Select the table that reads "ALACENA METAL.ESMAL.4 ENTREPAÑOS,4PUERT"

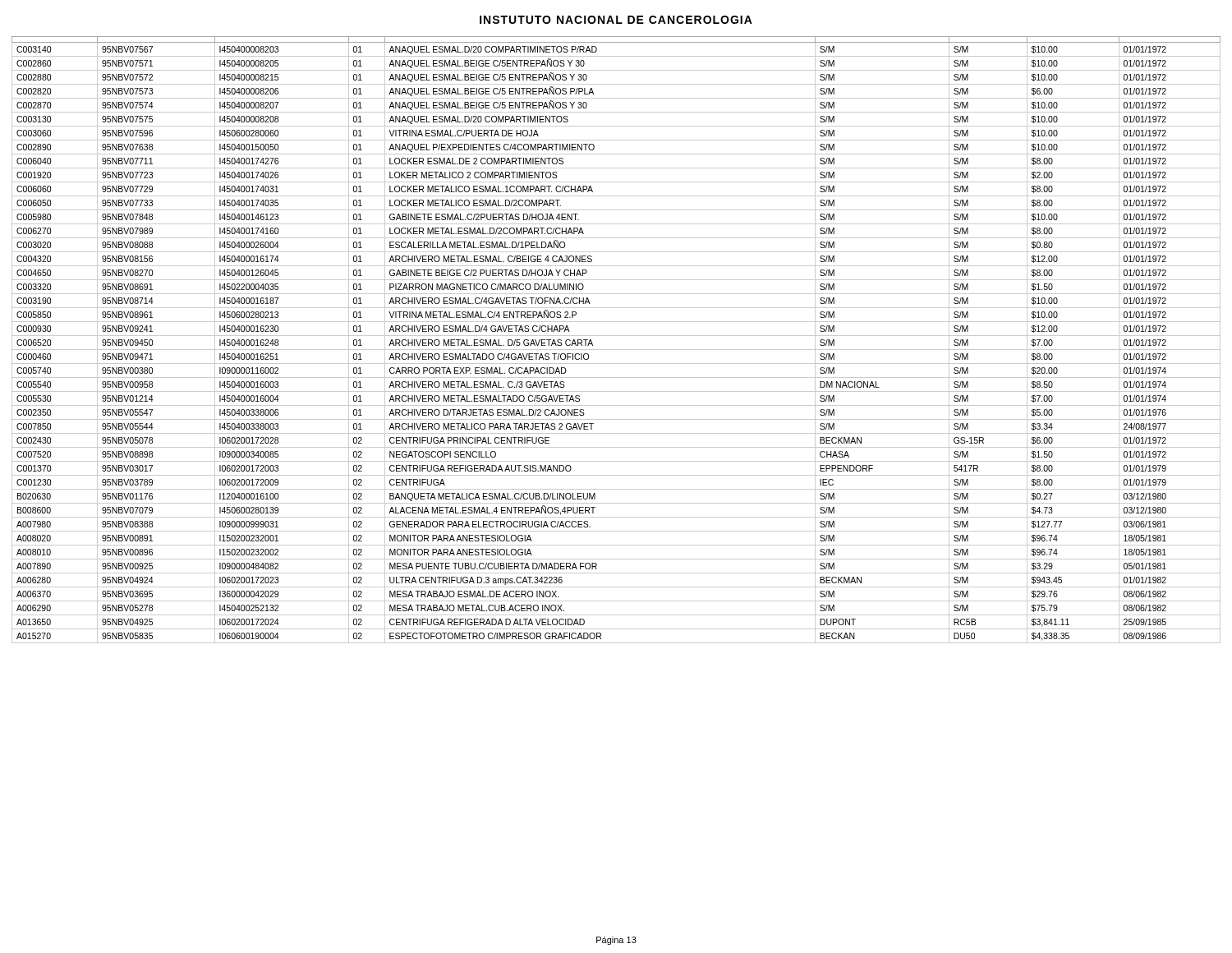616,340
